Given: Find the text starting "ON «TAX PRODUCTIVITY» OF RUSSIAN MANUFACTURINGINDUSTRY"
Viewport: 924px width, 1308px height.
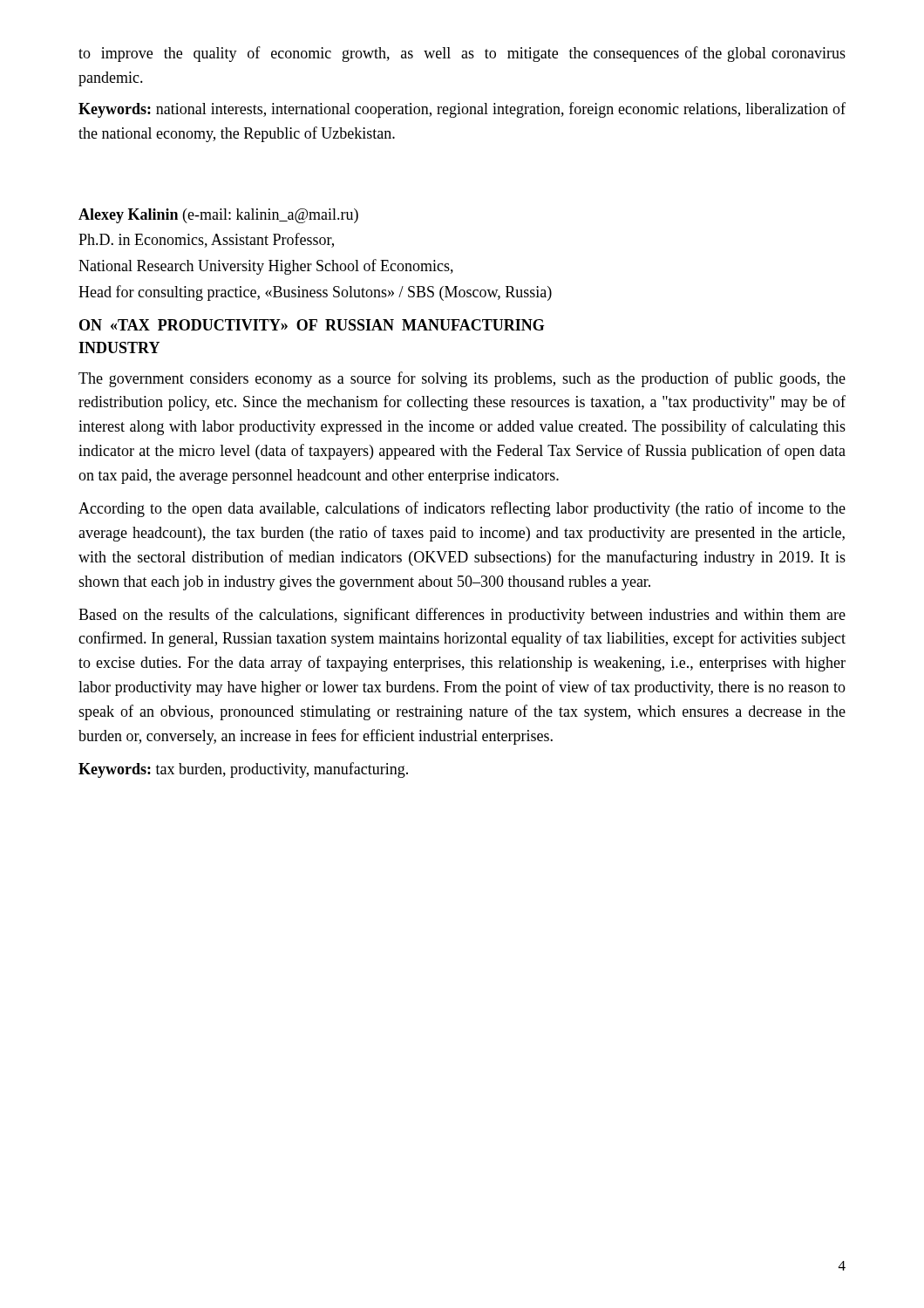Looking at the screenshot, I should tap(311, 337).
